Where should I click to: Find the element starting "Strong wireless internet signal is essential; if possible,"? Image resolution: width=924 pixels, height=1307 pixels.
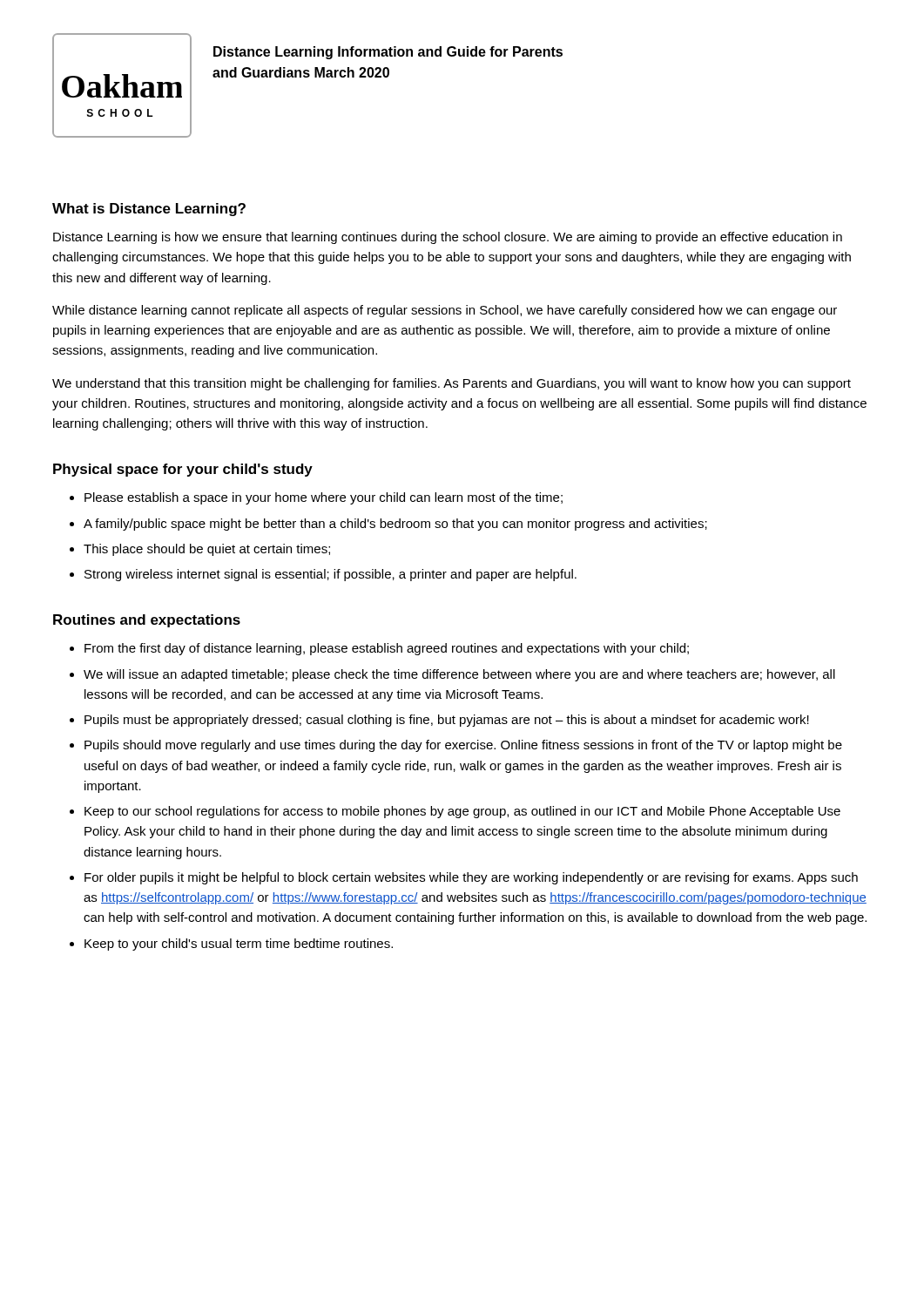click(331, 574)
